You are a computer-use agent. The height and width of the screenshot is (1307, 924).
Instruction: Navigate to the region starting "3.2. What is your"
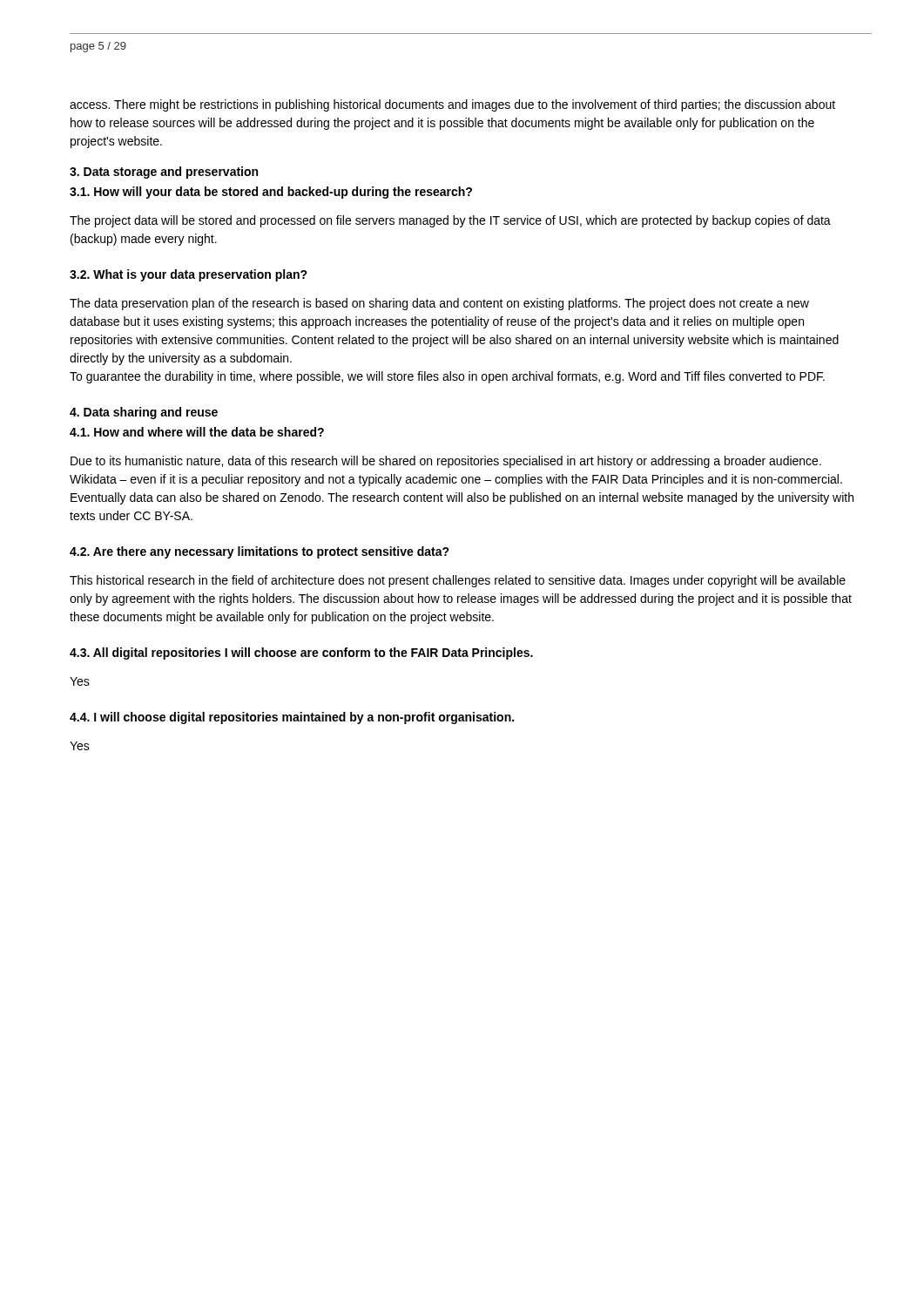[189, 275]
